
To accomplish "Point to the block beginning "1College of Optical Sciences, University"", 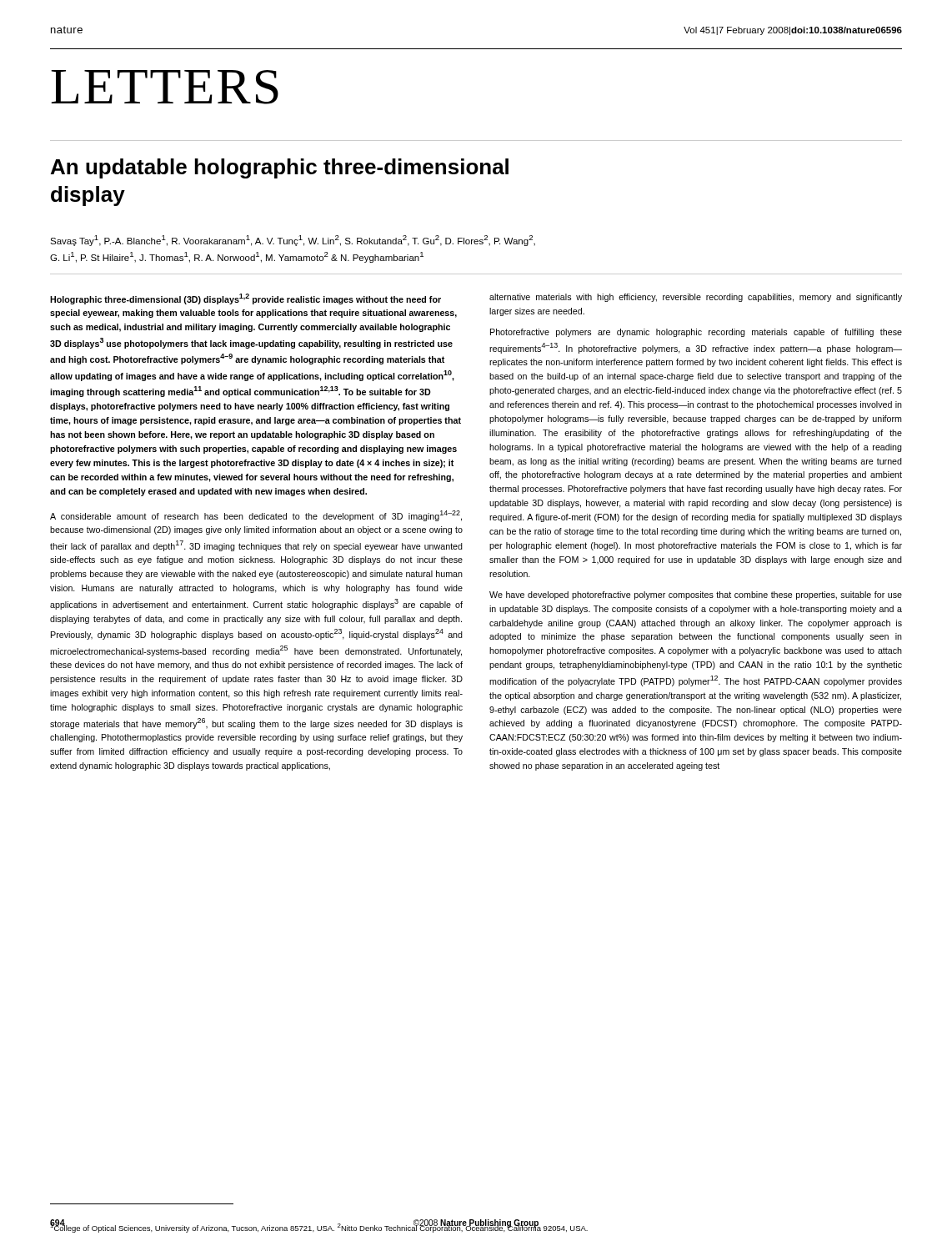I will coord(319,1227).
